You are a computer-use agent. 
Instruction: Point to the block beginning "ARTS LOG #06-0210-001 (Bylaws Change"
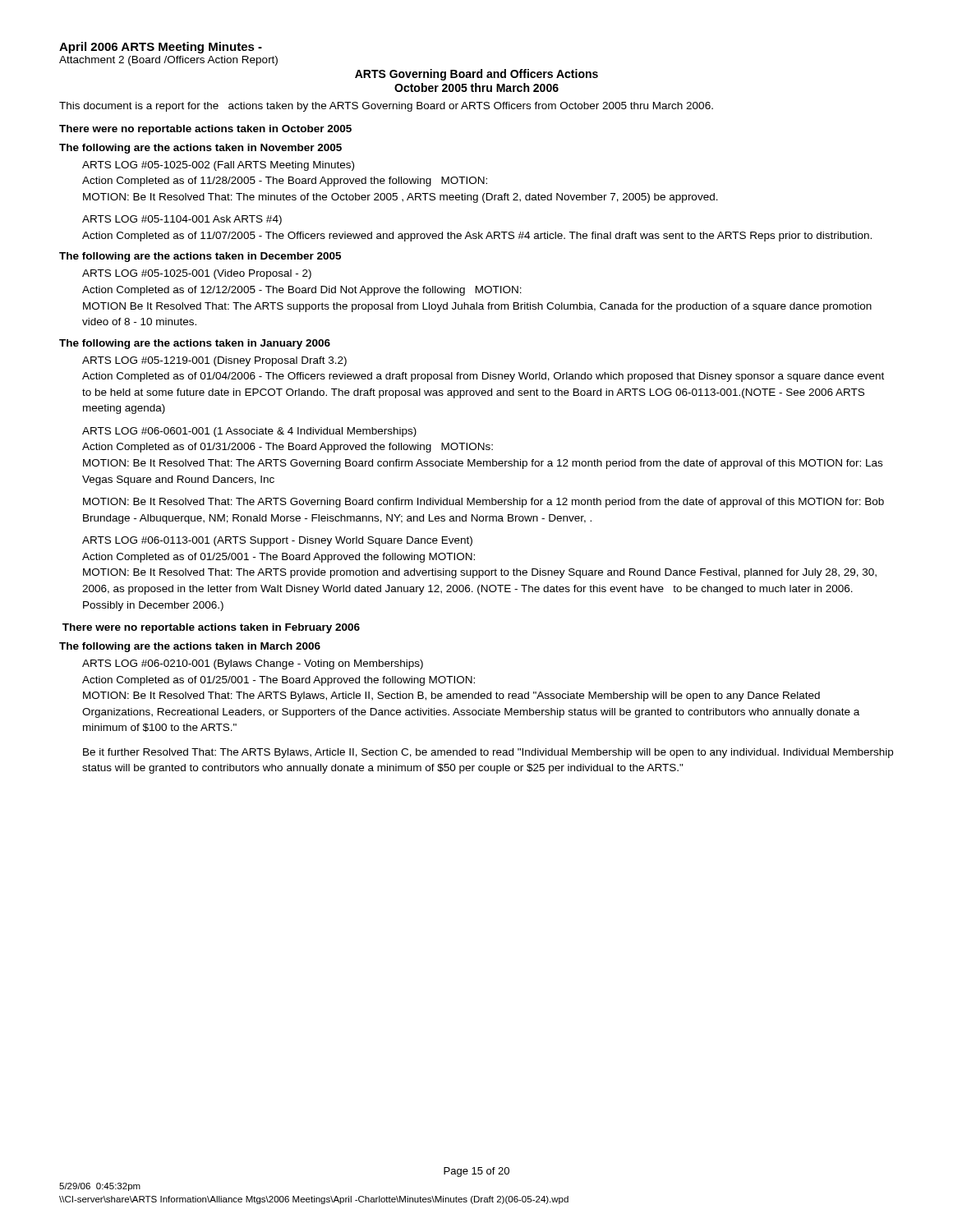488,696
